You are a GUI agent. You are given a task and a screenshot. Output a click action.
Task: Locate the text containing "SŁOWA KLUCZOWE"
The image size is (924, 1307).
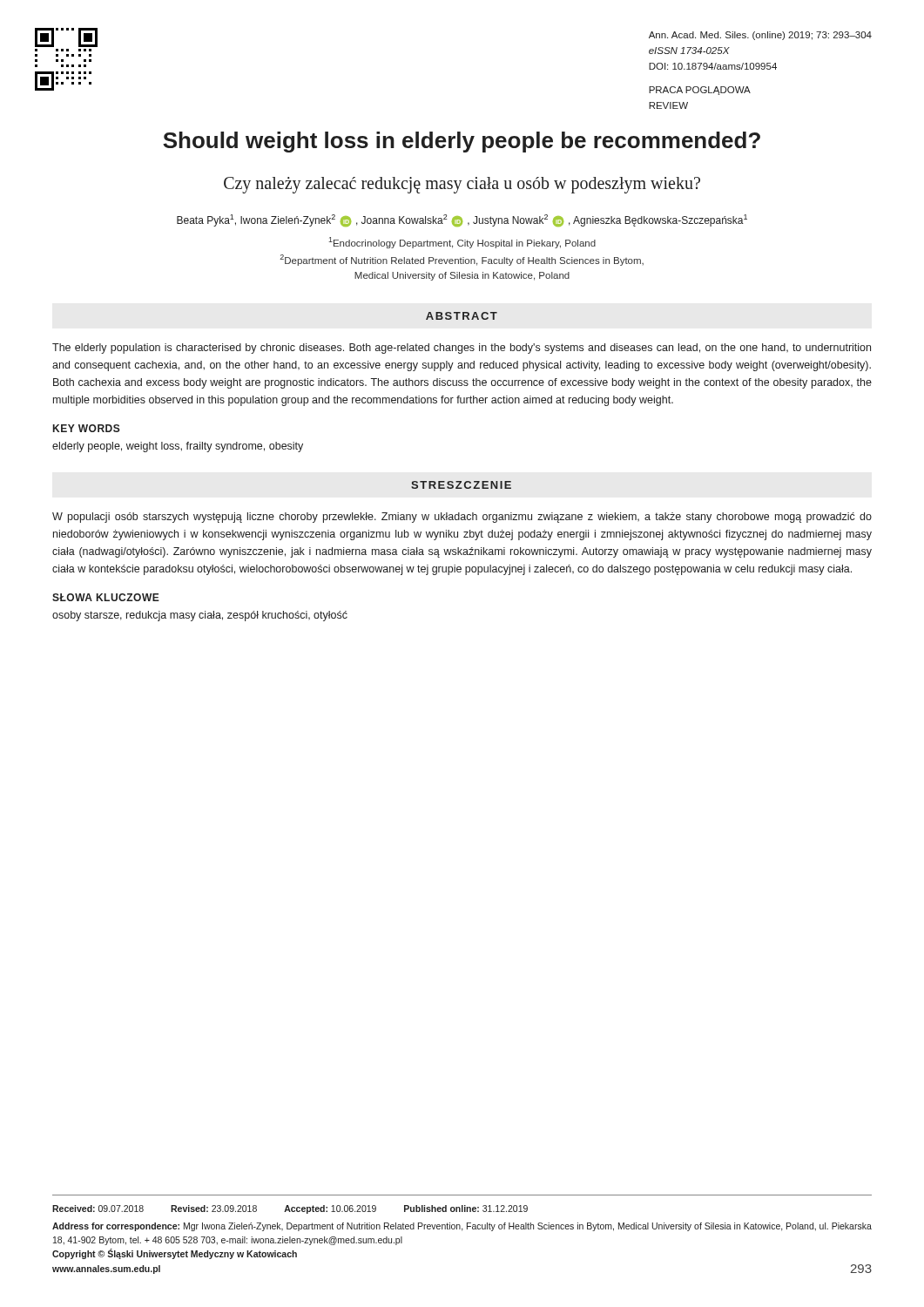(x=106, y=598)
